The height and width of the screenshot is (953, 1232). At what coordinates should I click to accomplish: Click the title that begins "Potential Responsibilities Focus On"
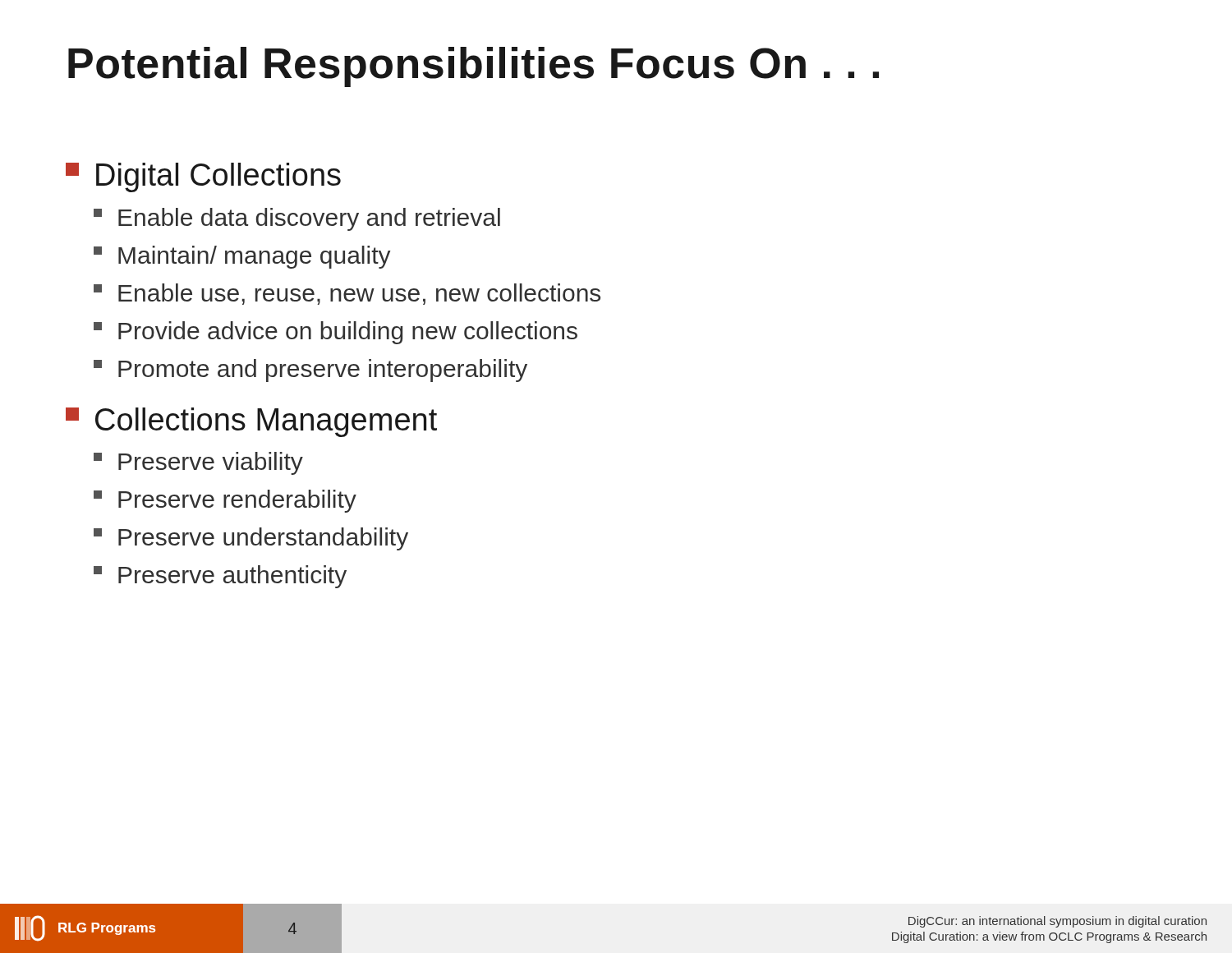(474, 63)
